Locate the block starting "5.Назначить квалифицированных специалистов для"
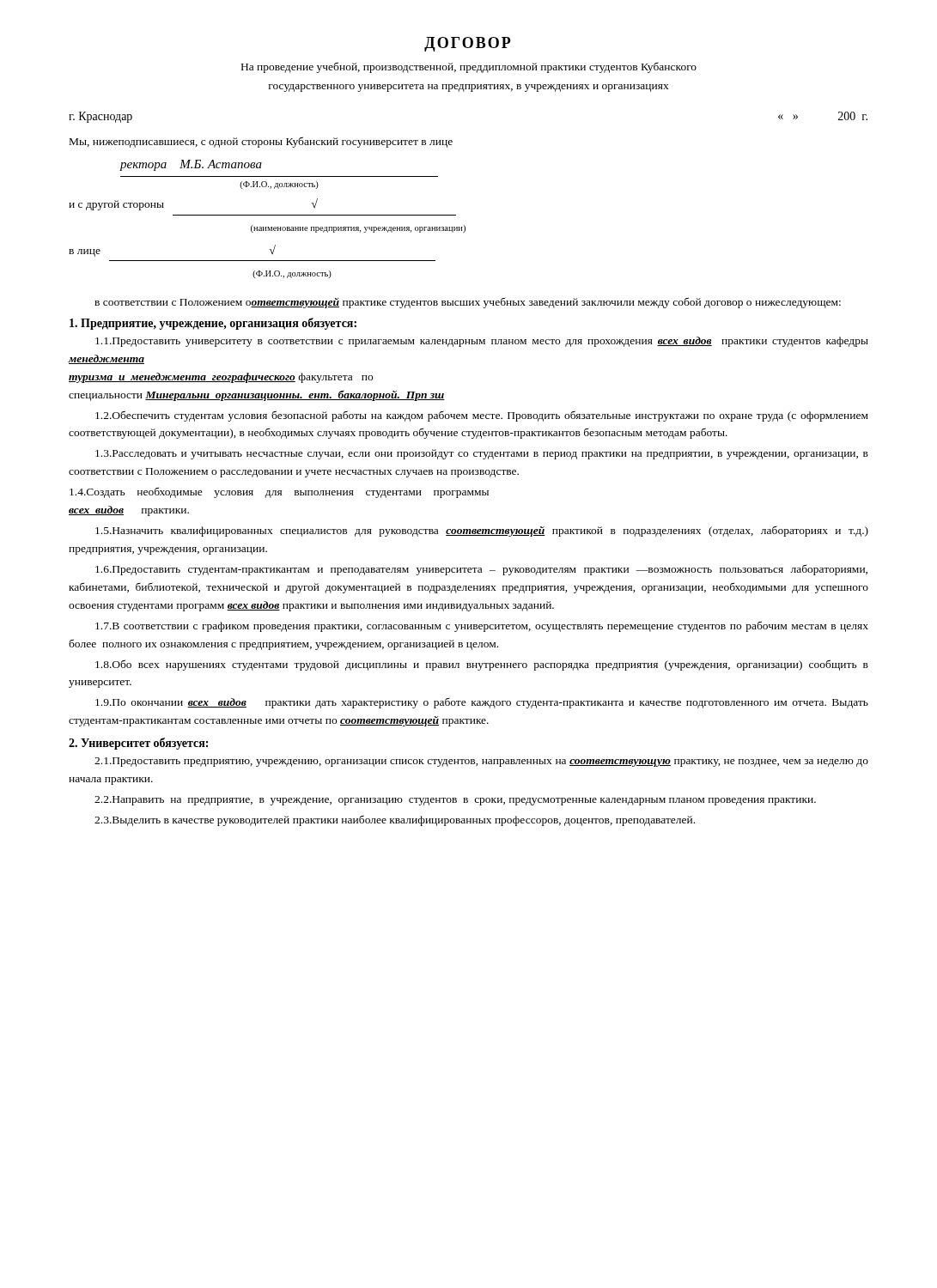This screenshot has height=1288, width=937. point(468,539)
